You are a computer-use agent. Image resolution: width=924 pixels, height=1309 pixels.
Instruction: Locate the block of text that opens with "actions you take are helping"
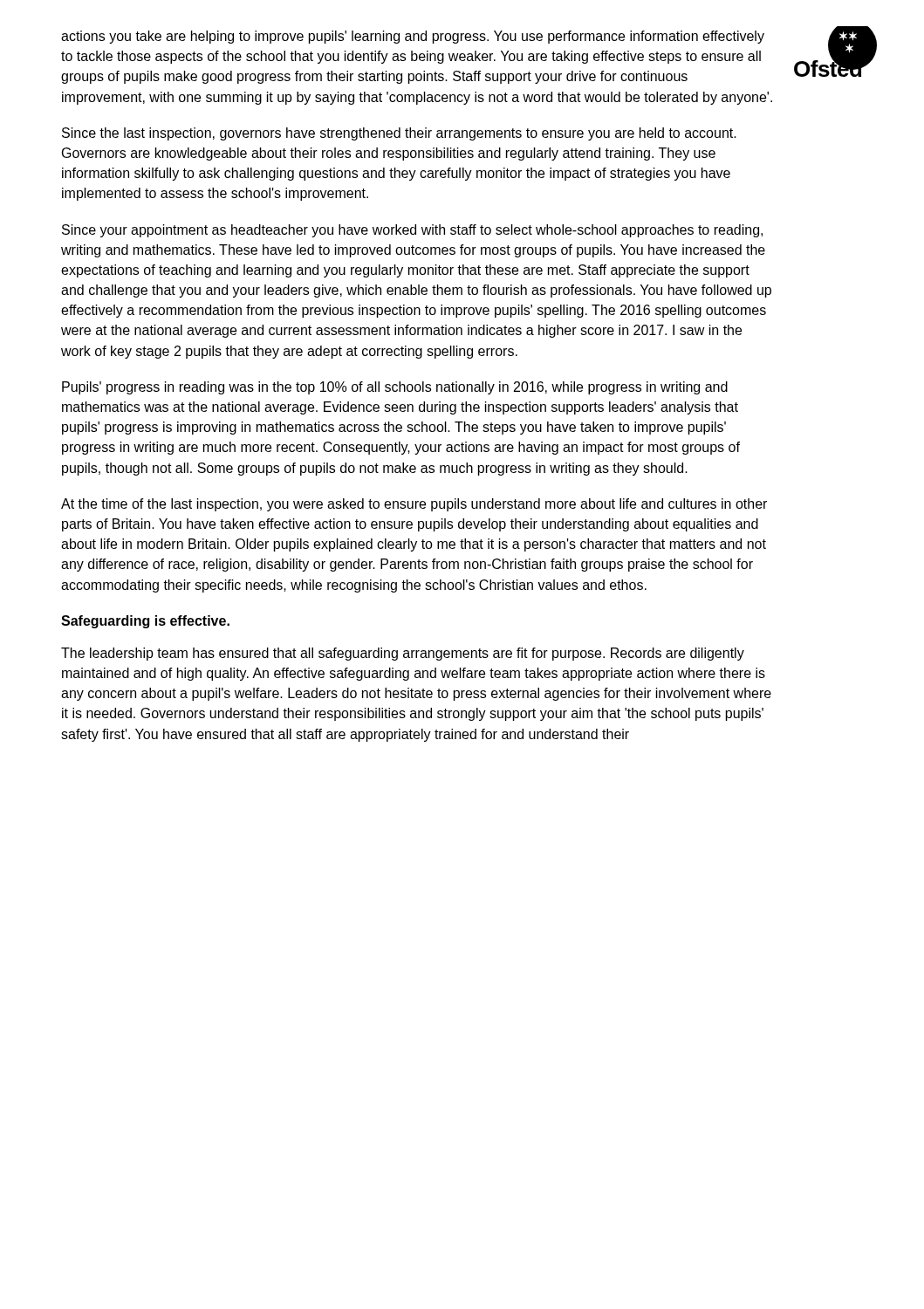417,67
